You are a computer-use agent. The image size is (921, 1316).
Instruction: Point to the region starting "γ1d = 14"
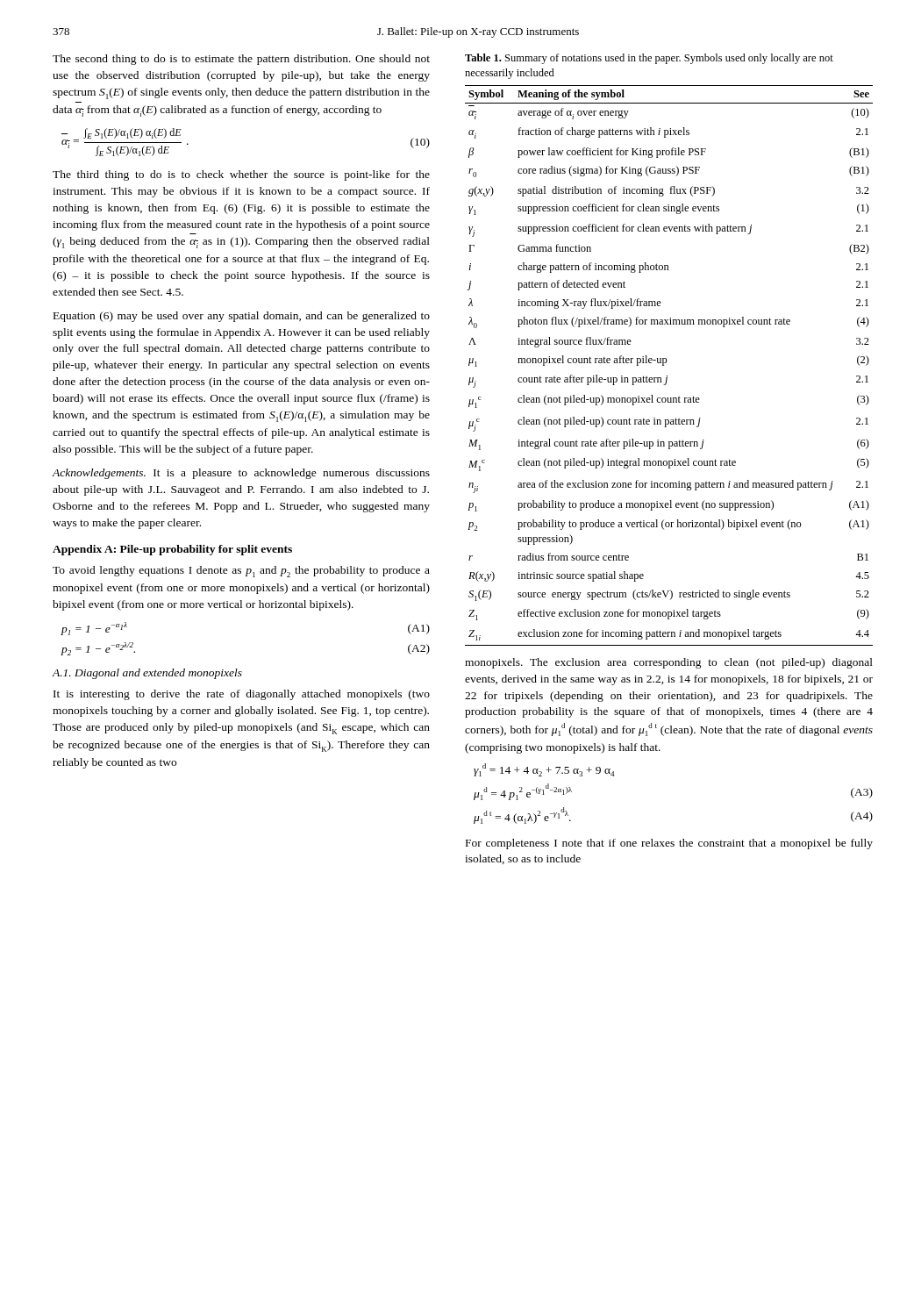tap(544, 770)
